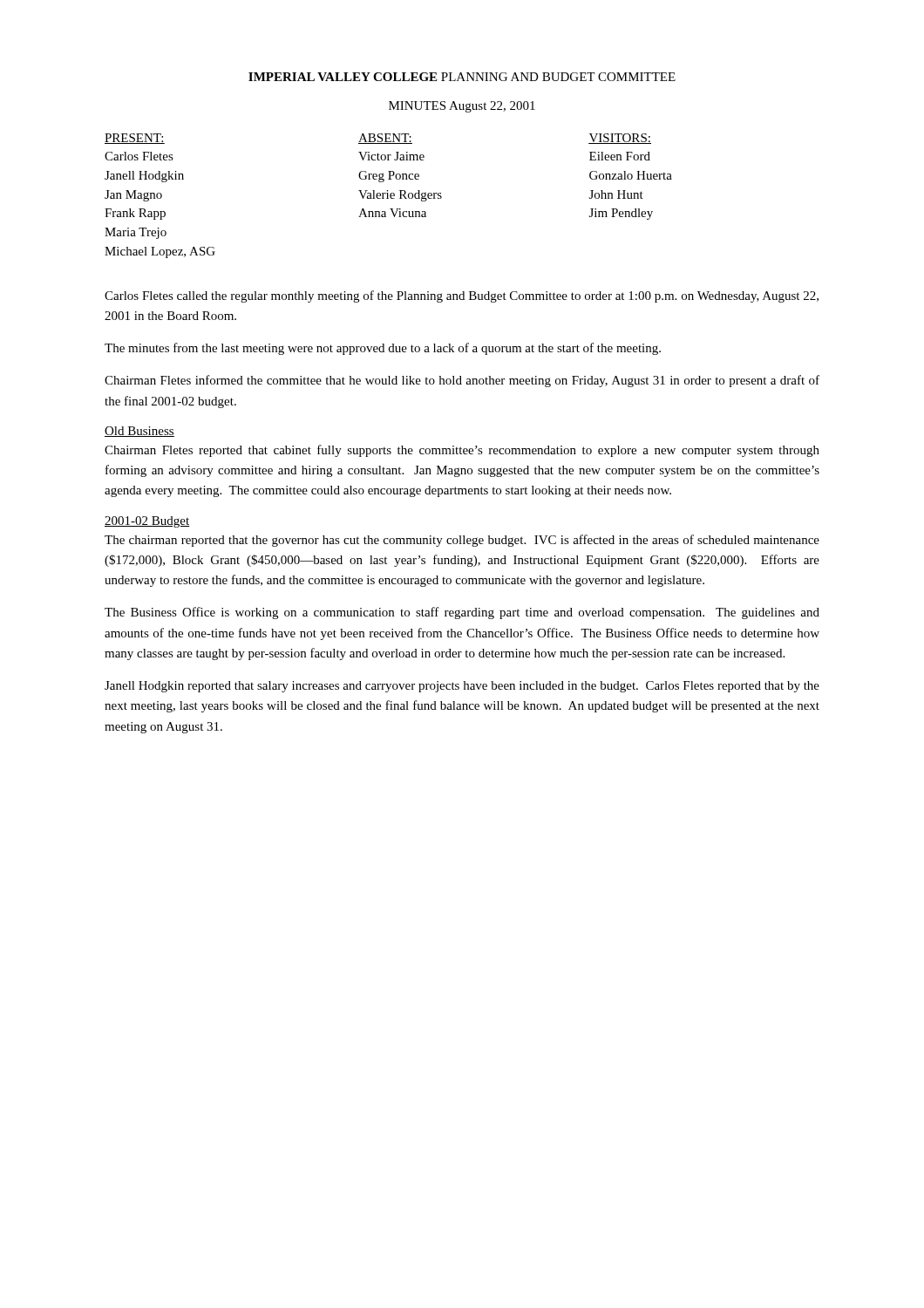
Task: Point to the block beginning "The chairman reported that the"
Action: pyautogui.click(x=462, y=560)
